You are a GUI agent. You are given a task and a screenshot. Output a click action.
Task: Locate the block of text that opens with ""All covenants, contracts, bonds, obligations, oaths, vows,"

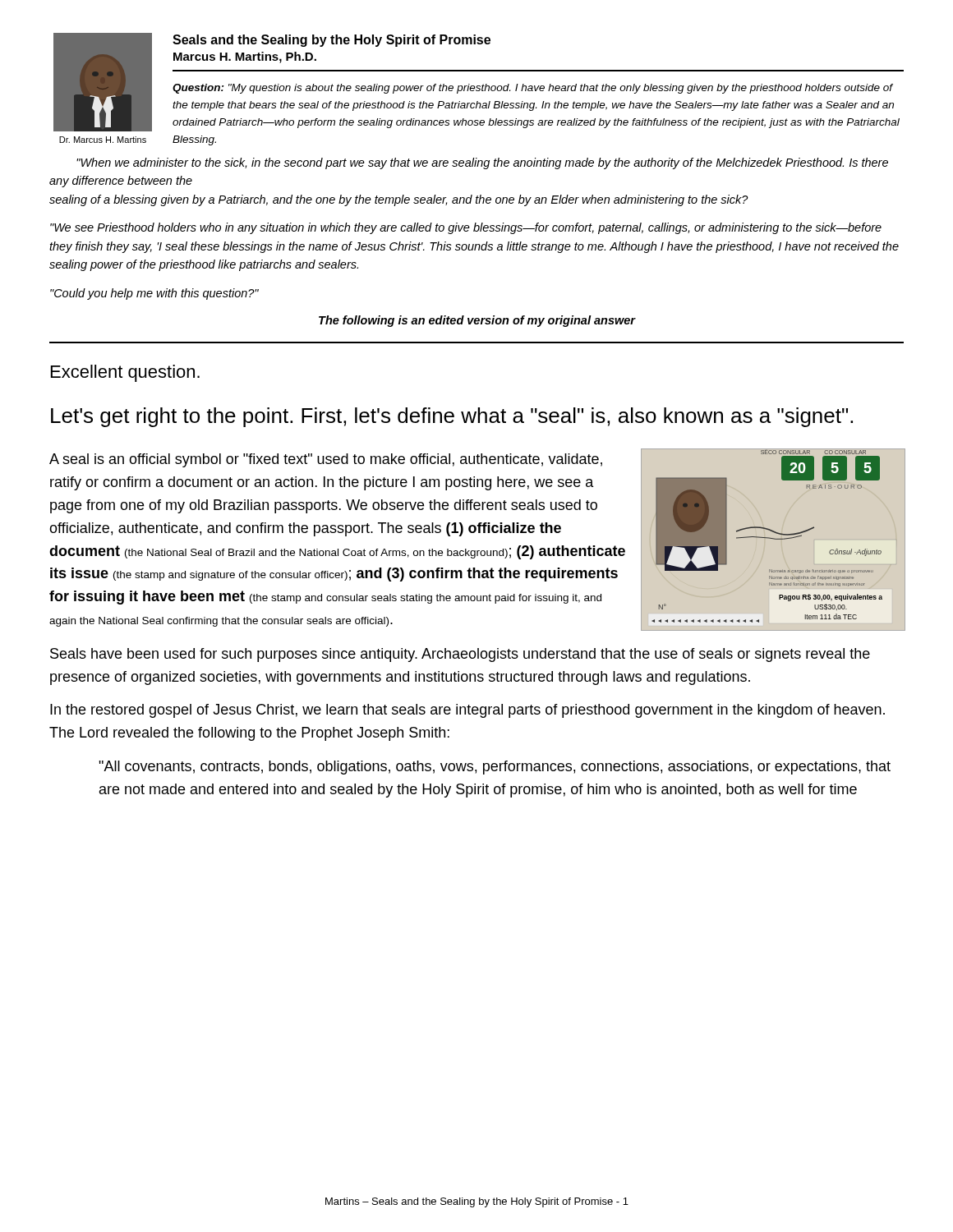pyautogui.click(x=495, y=778)
